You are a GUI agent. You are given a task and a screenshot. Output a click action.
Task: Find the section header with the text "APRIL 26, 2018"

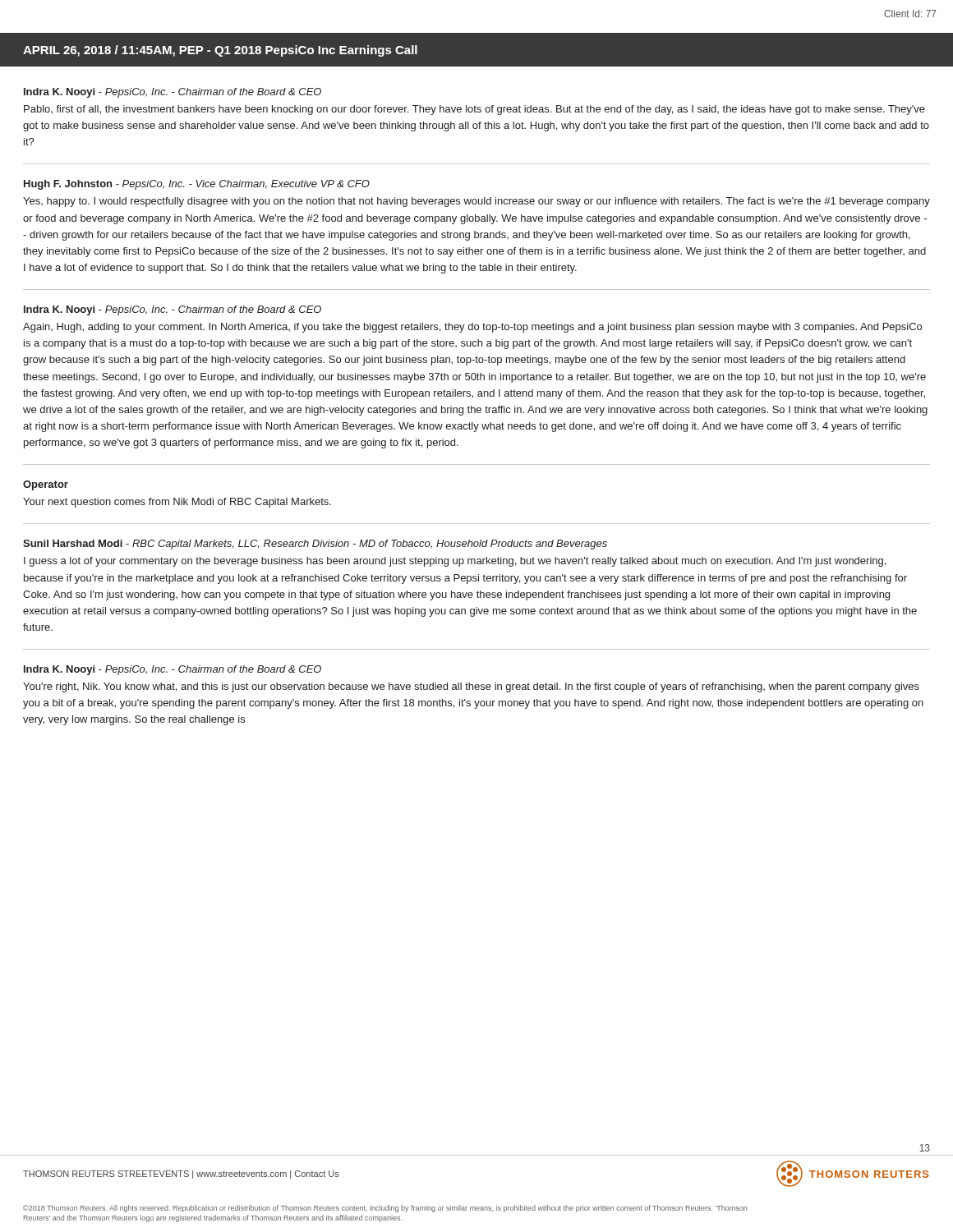(220, 50)
